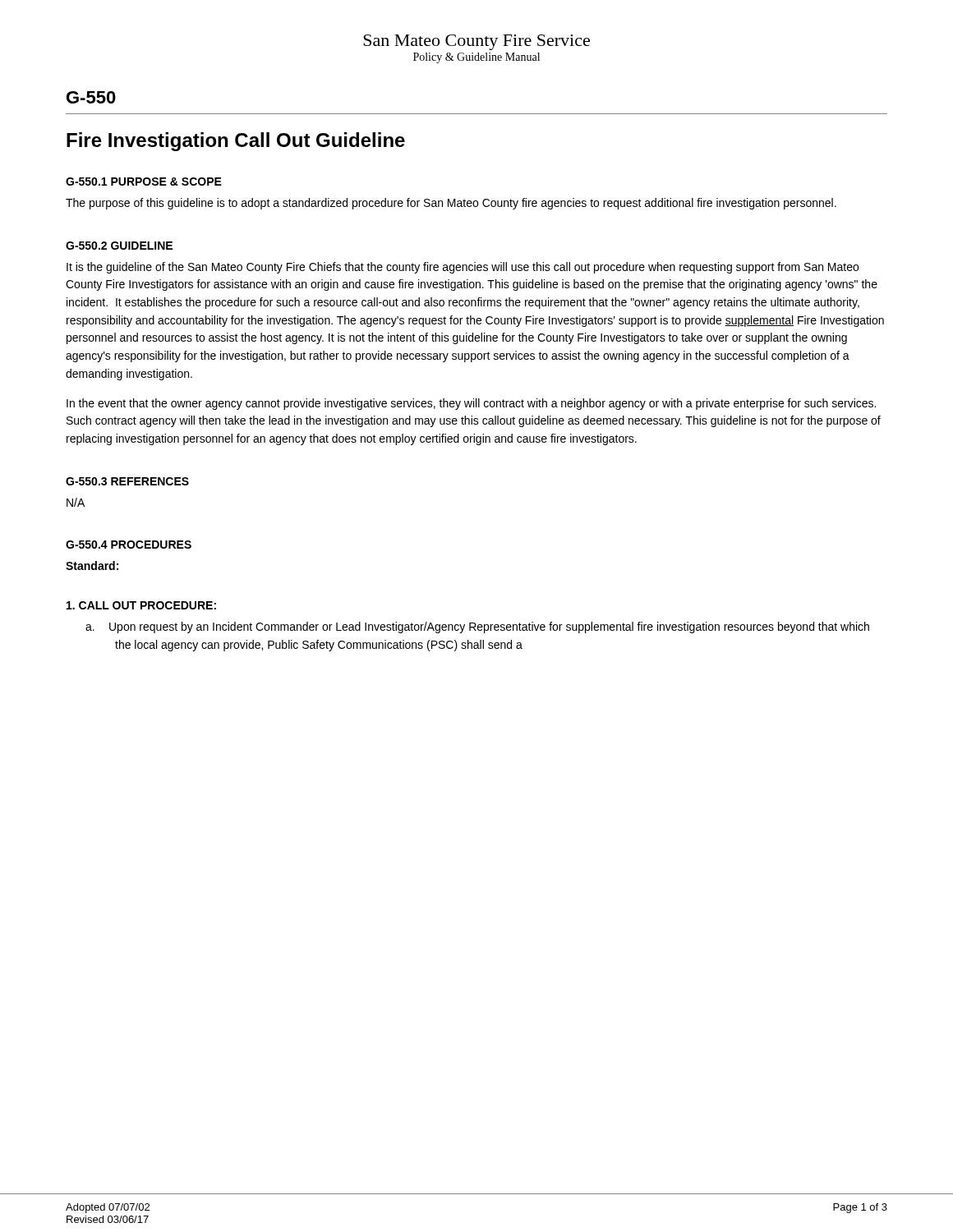This screenshot has height=1232, width=953.
Task: Locate the element starting "The purpose of"
Action: [451, 203]
